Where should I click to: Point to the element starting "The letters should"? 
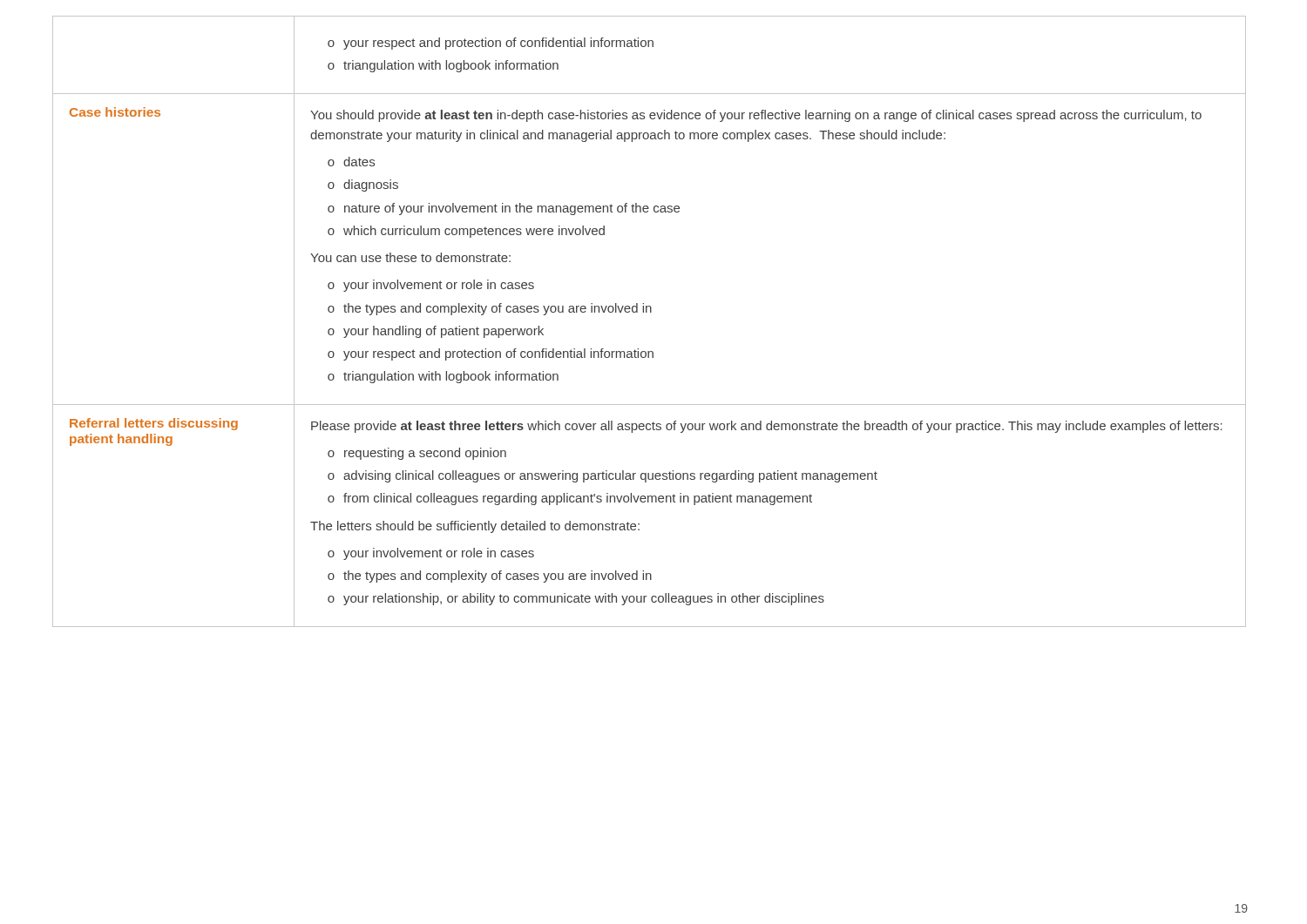click(475, 527)
